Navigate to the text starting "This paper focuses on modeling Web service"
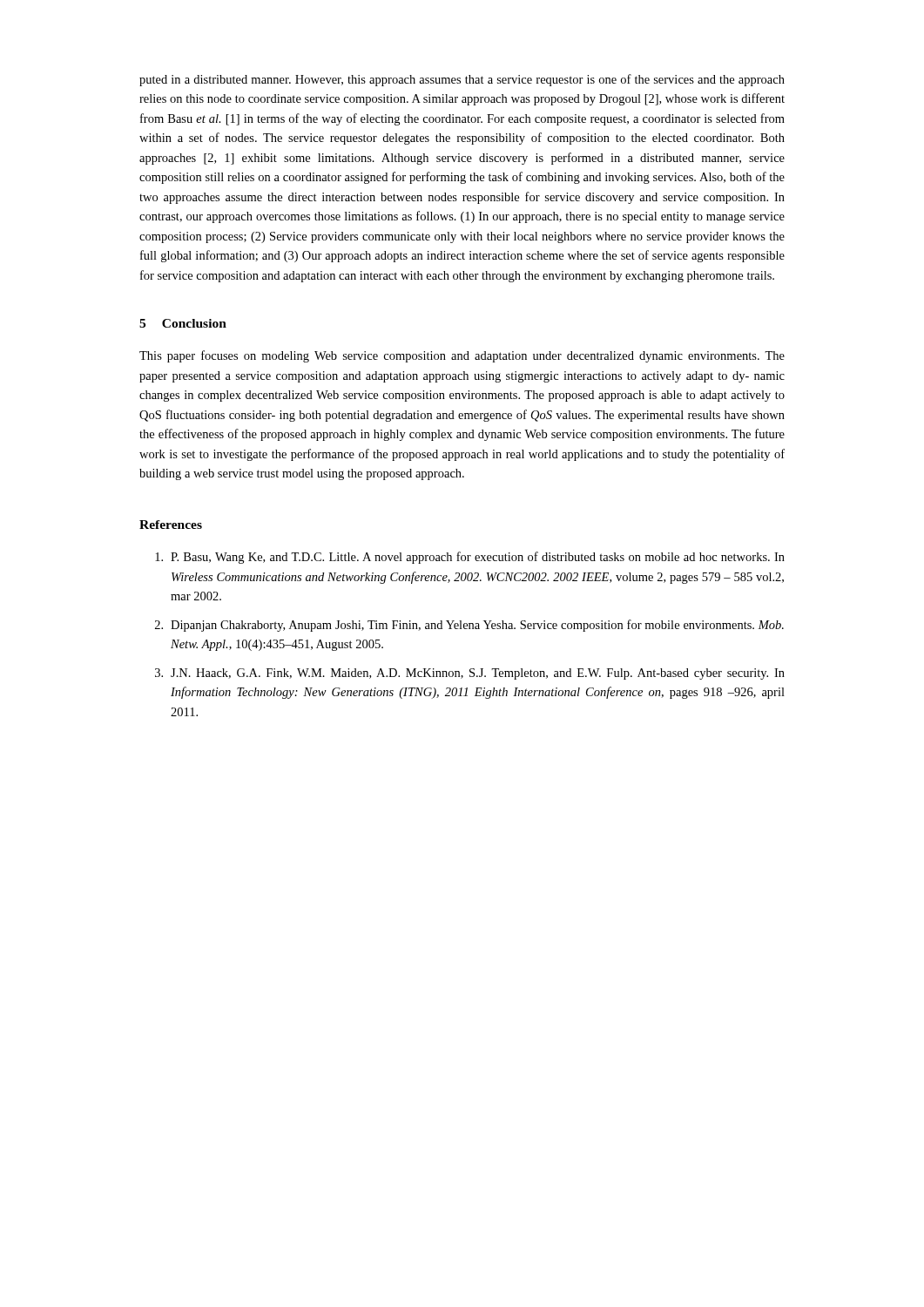This screenshot has height=1307, width=924. (x=462, y=414)
